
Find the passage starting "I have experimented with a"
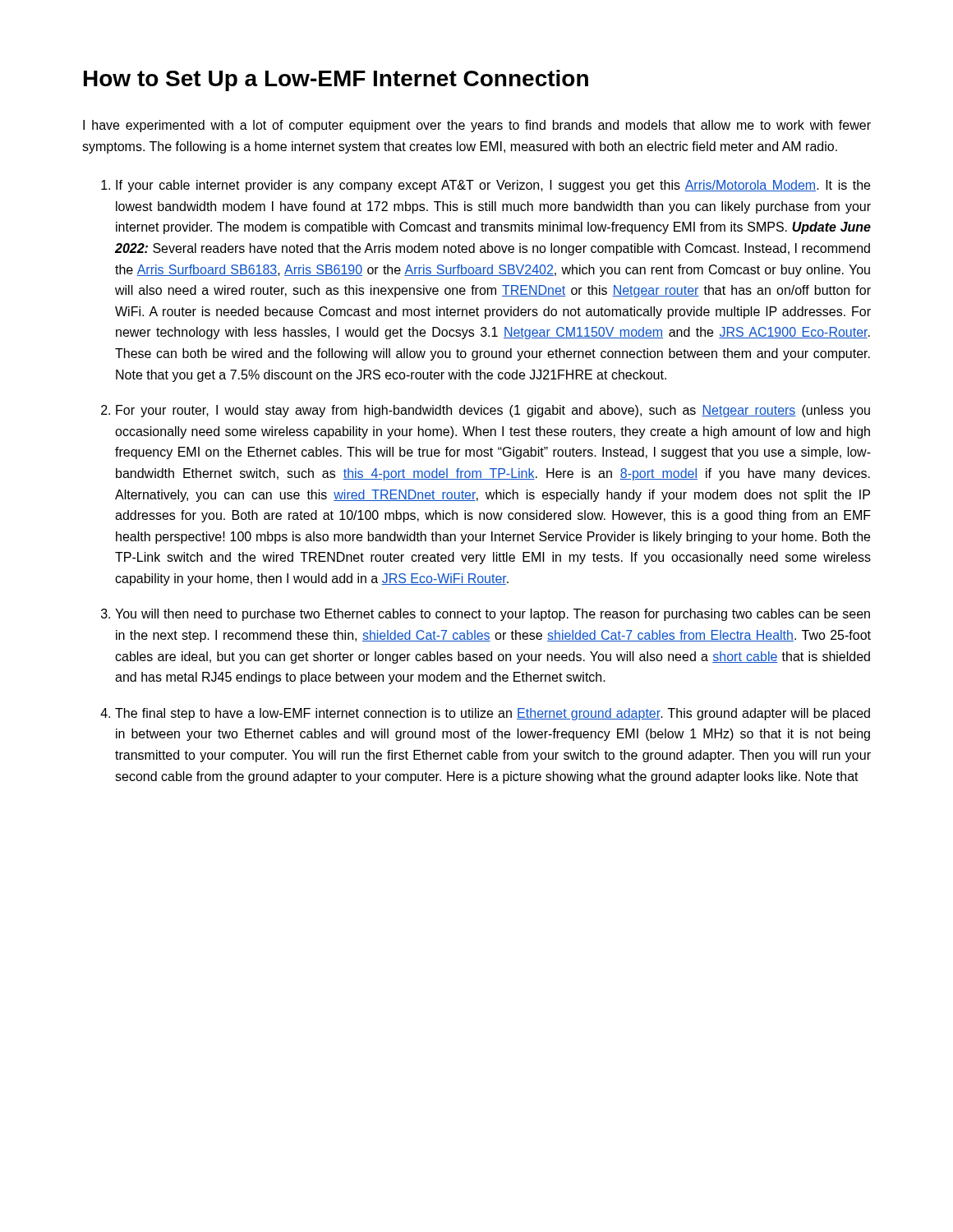pyautogui.click(x=476, y=136)
